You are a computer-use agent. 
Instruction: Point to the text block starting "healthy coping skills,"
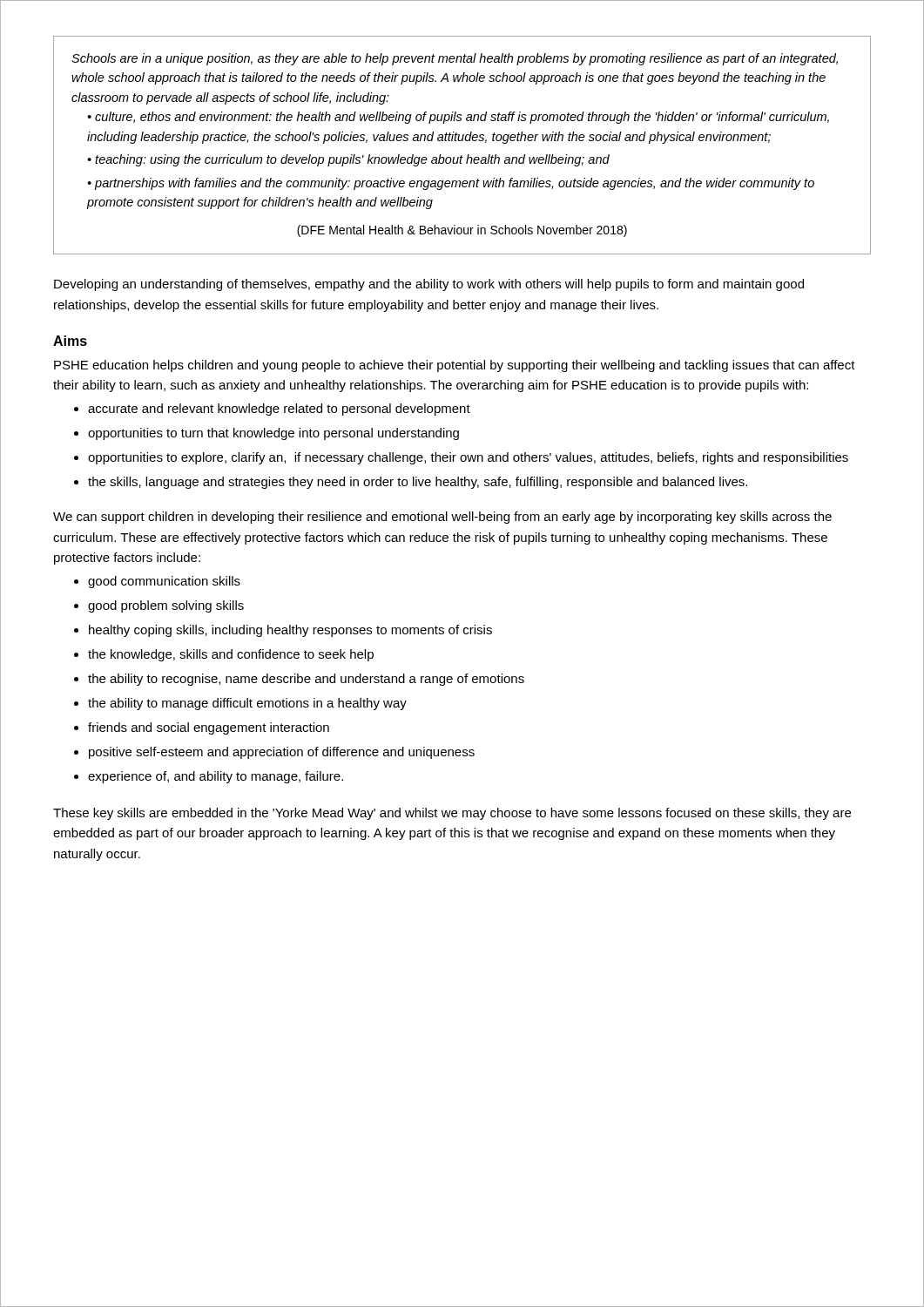pos(290,630)
